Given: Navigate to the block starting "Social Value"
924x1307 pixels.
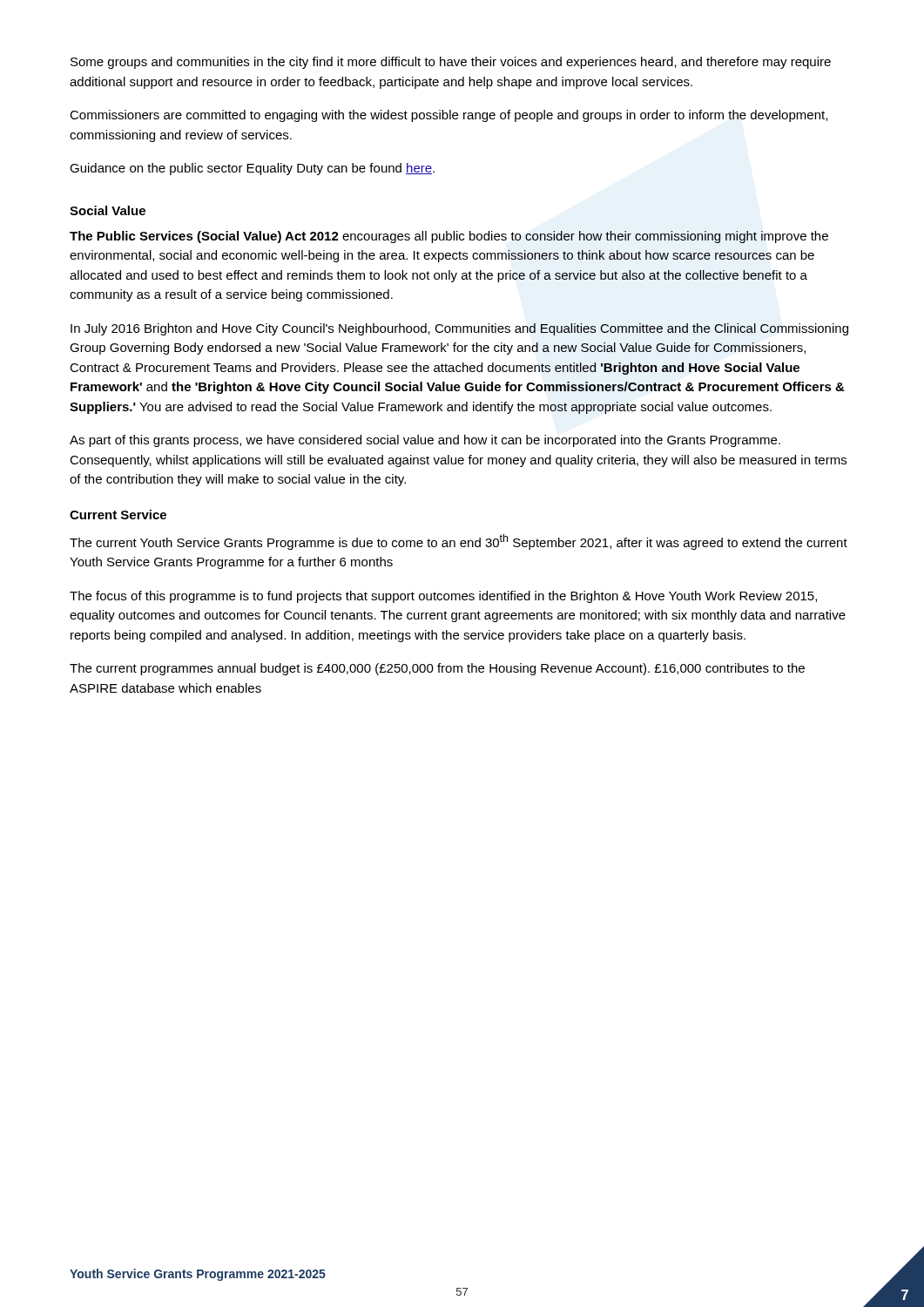Looking at the screenshot, I should [108, 210].
